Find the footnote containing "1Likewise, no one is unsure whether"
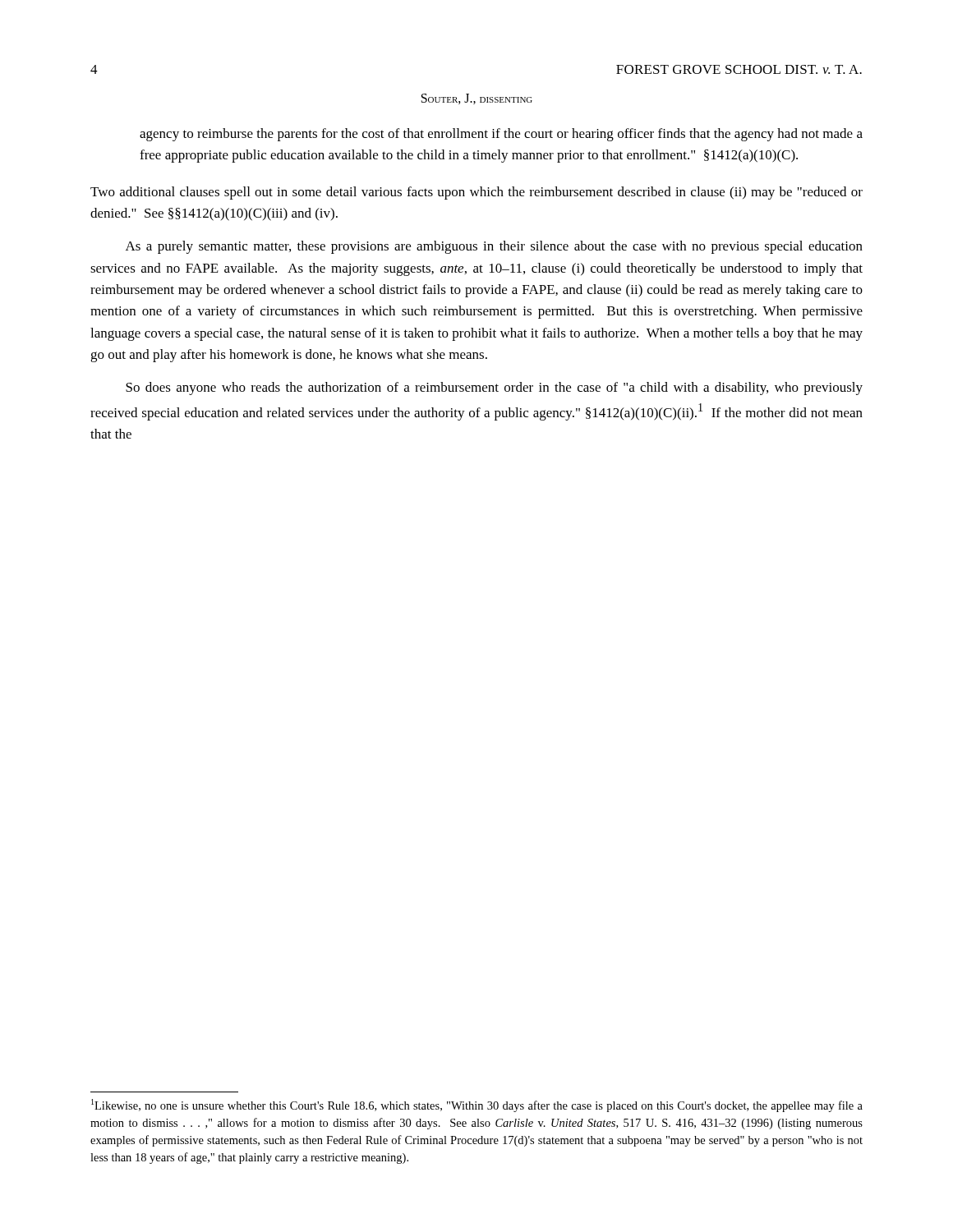Viewport: 953px width, 1232px height. [x=476, y=1131]
